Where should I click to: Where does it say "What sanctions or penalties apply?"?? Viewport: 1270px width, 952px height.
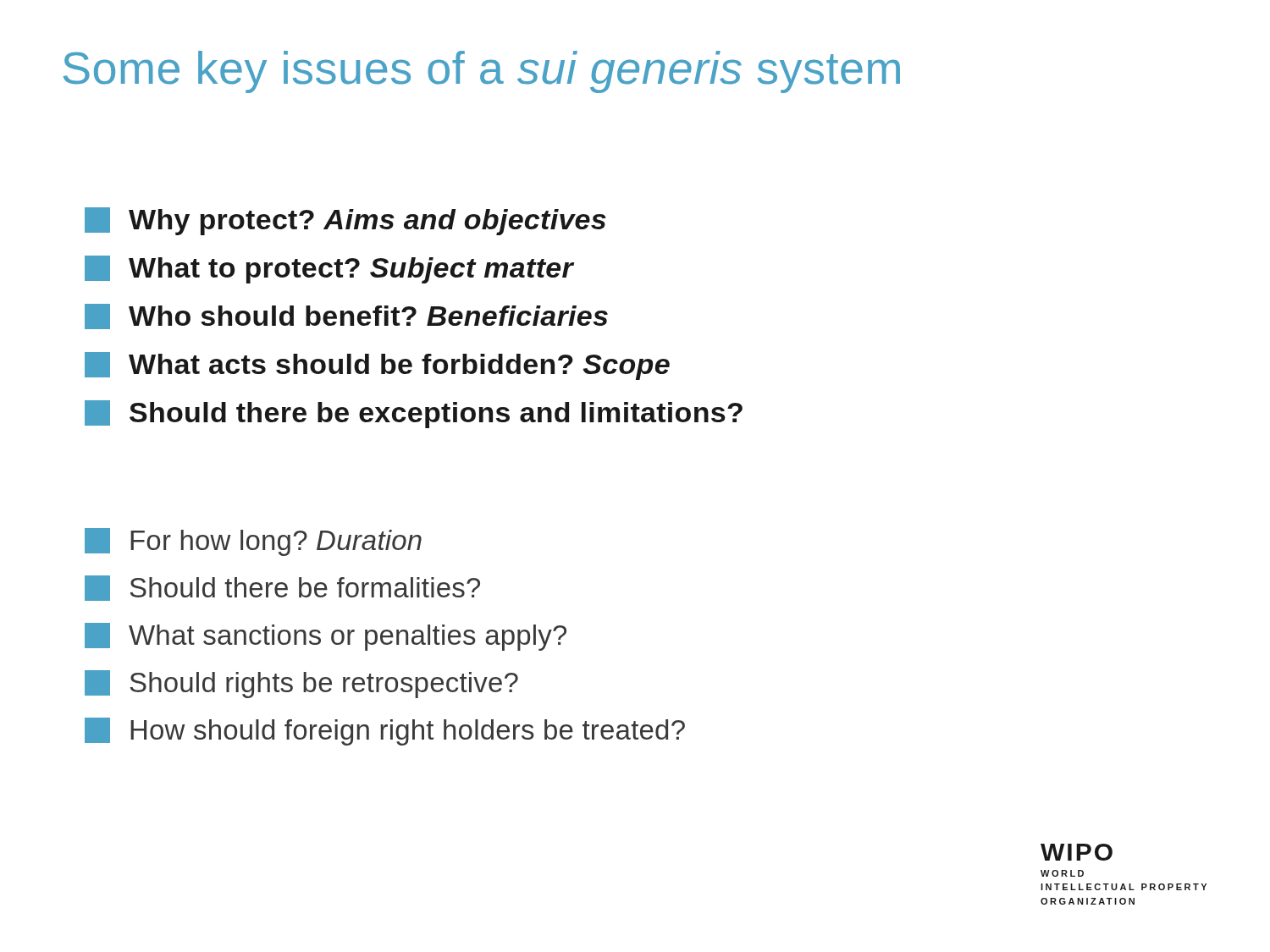(326, 636)
